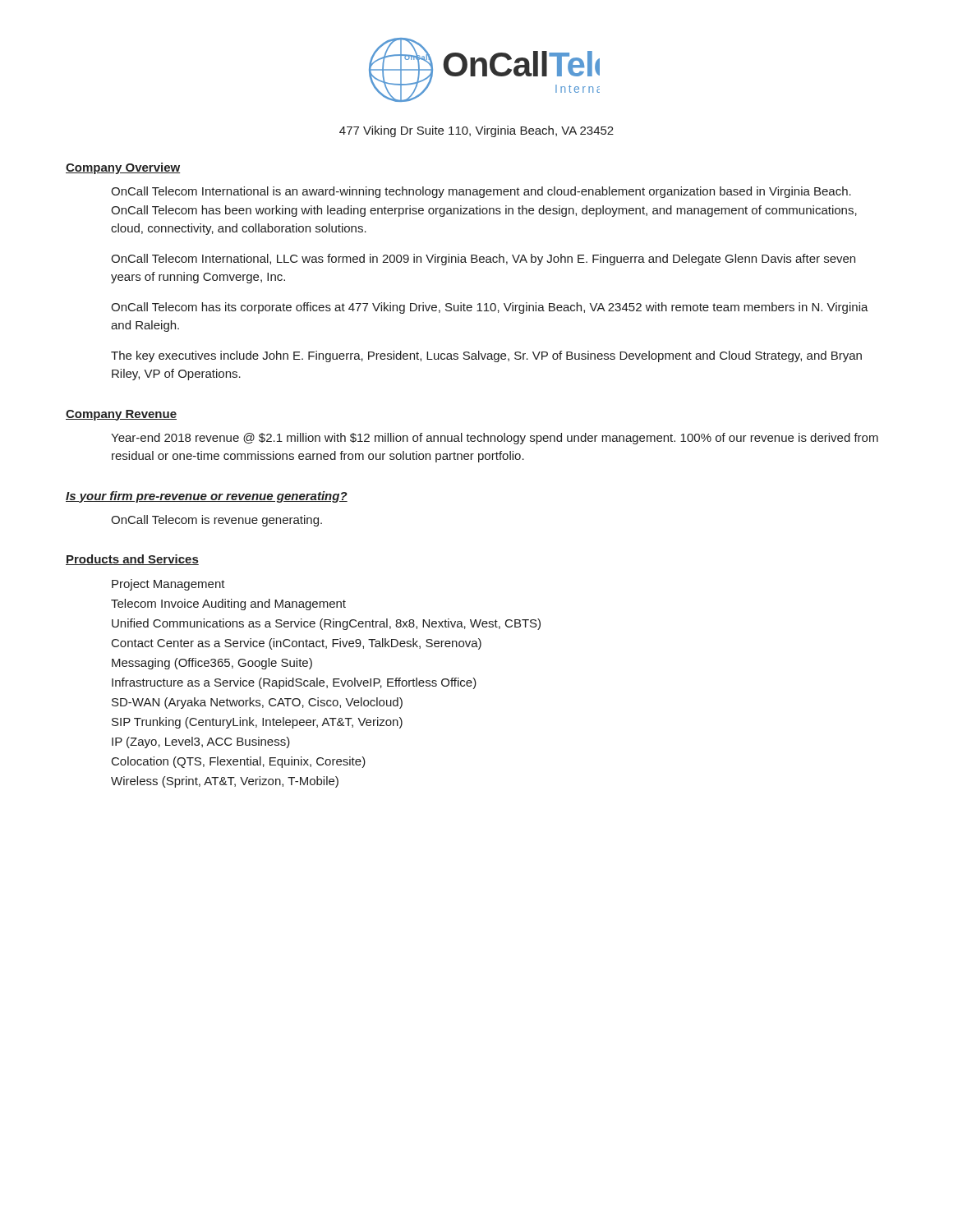Click on the region starting "SD-WAN (Aryaka Networks, CATO, Cisco, Velocloud)"
This screenshot has height=1232, width=953.
point(257,702)
